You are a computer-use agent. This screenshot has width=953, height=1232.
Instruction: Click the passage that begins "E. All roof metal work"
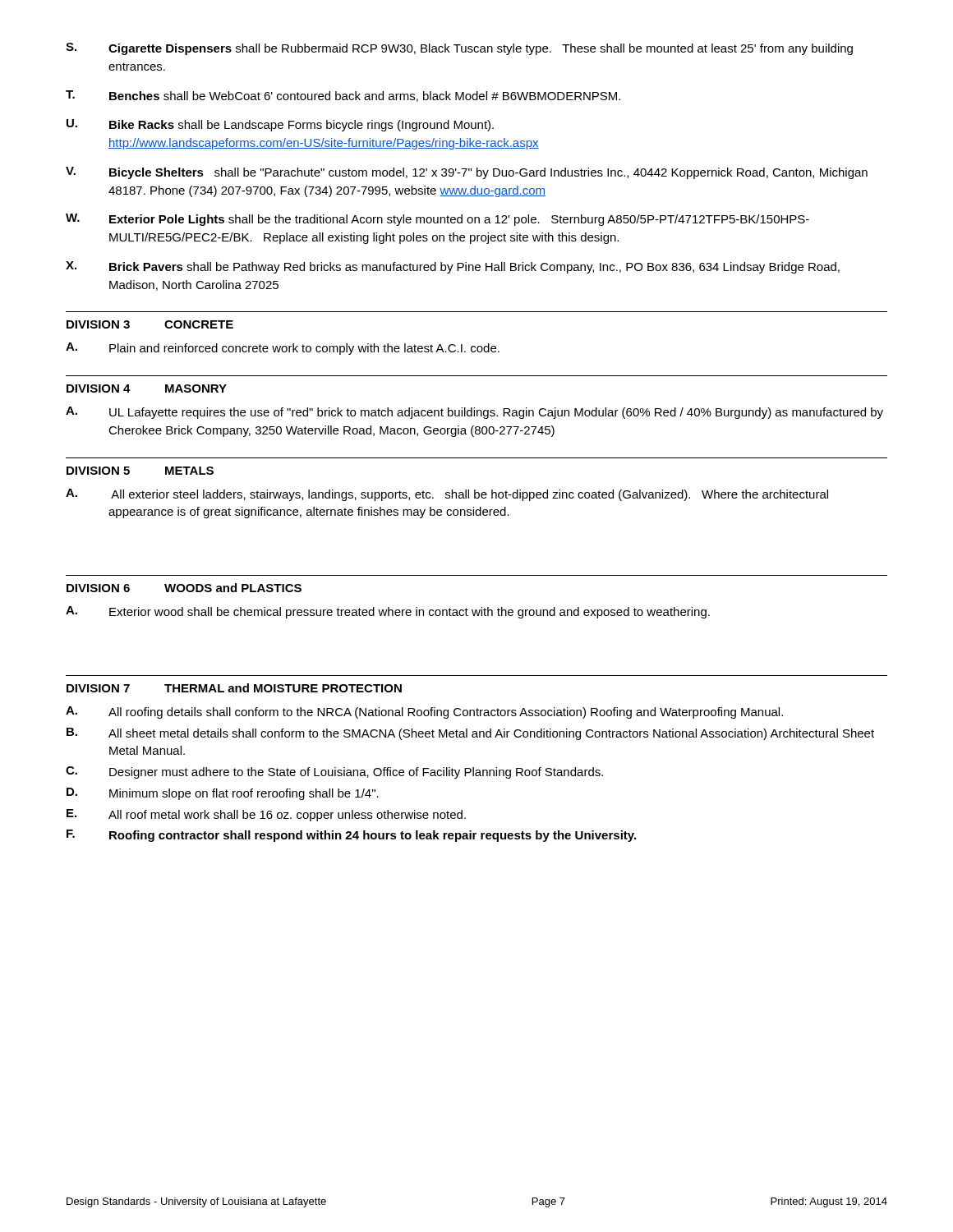coord(476,814)
